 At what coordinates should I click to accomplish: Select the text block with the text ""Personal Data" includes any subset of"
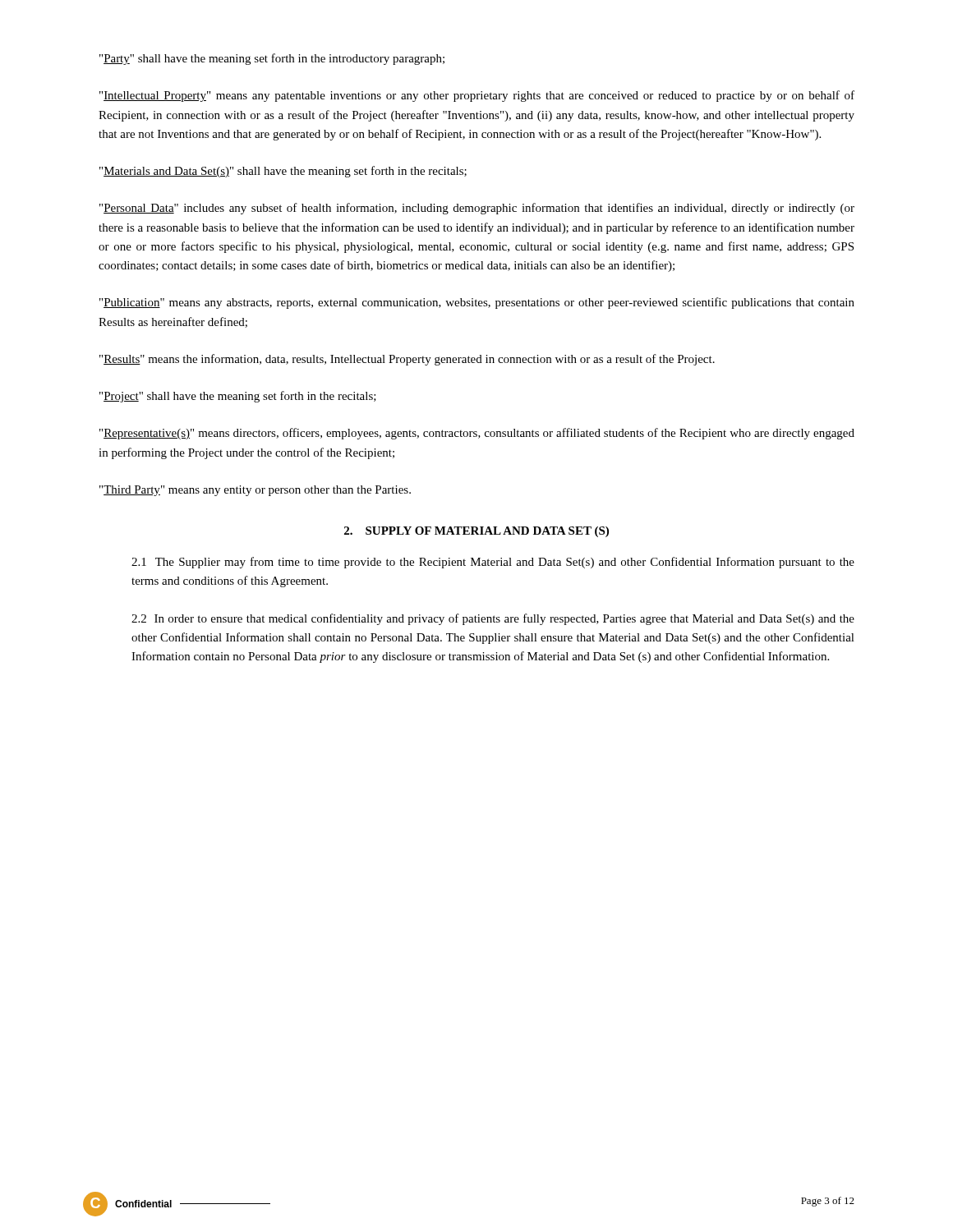point(476,237)
